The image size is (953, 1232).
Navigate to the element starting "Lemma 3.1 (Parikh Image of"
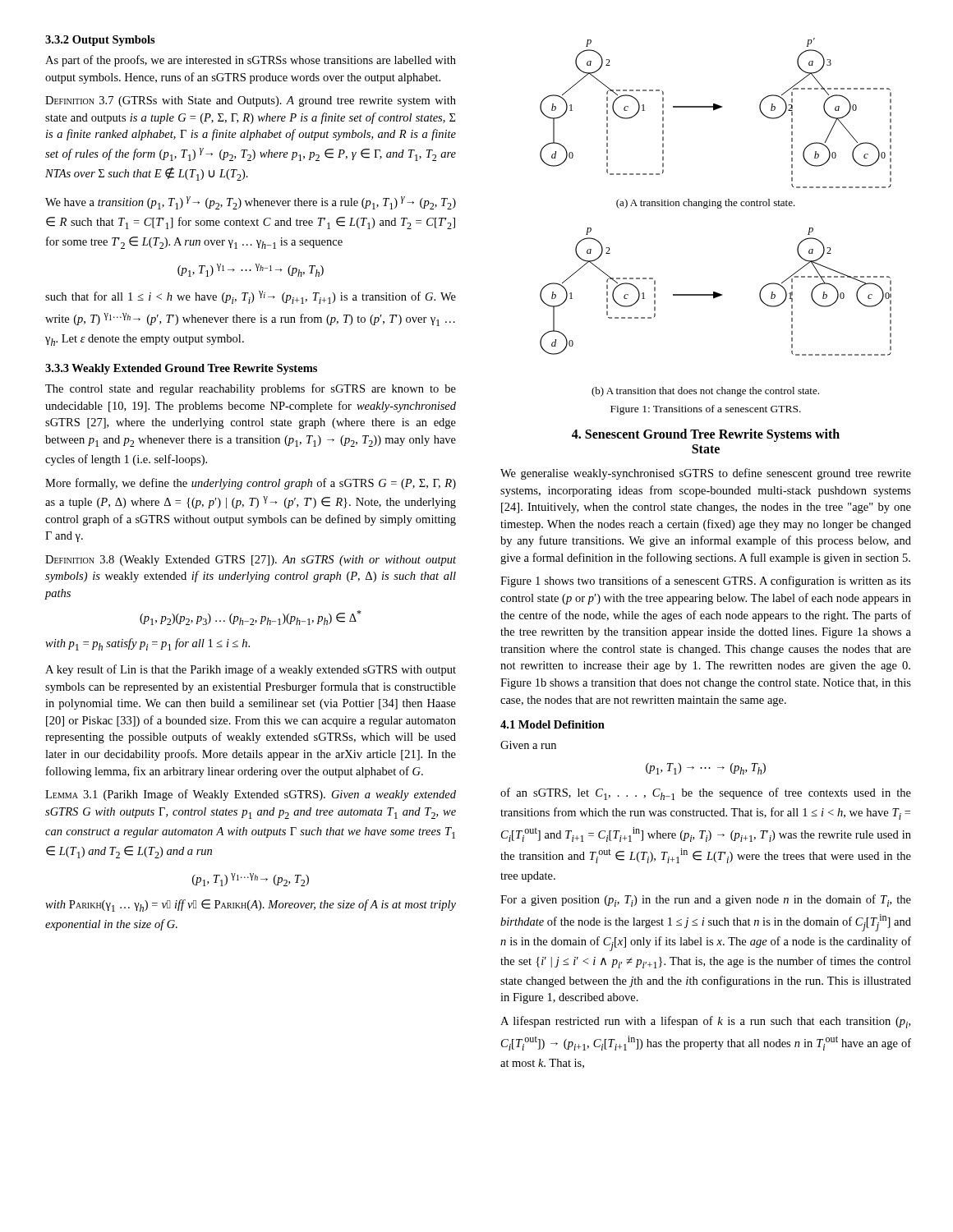(x=251, y=824)
